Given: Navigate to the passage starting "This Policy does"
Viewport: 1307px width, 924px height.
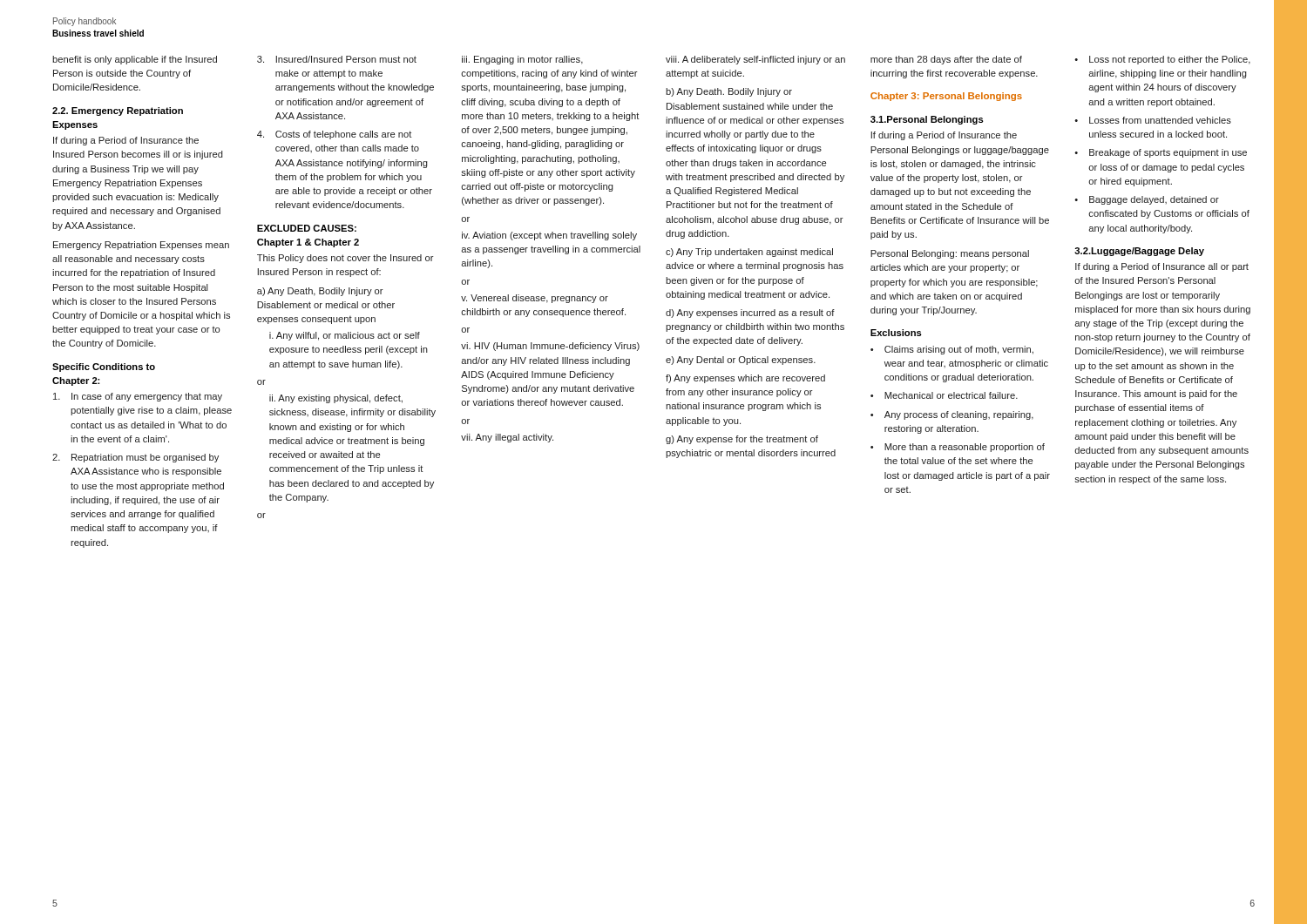Looking at the screenshot, I should coord(345,265).
